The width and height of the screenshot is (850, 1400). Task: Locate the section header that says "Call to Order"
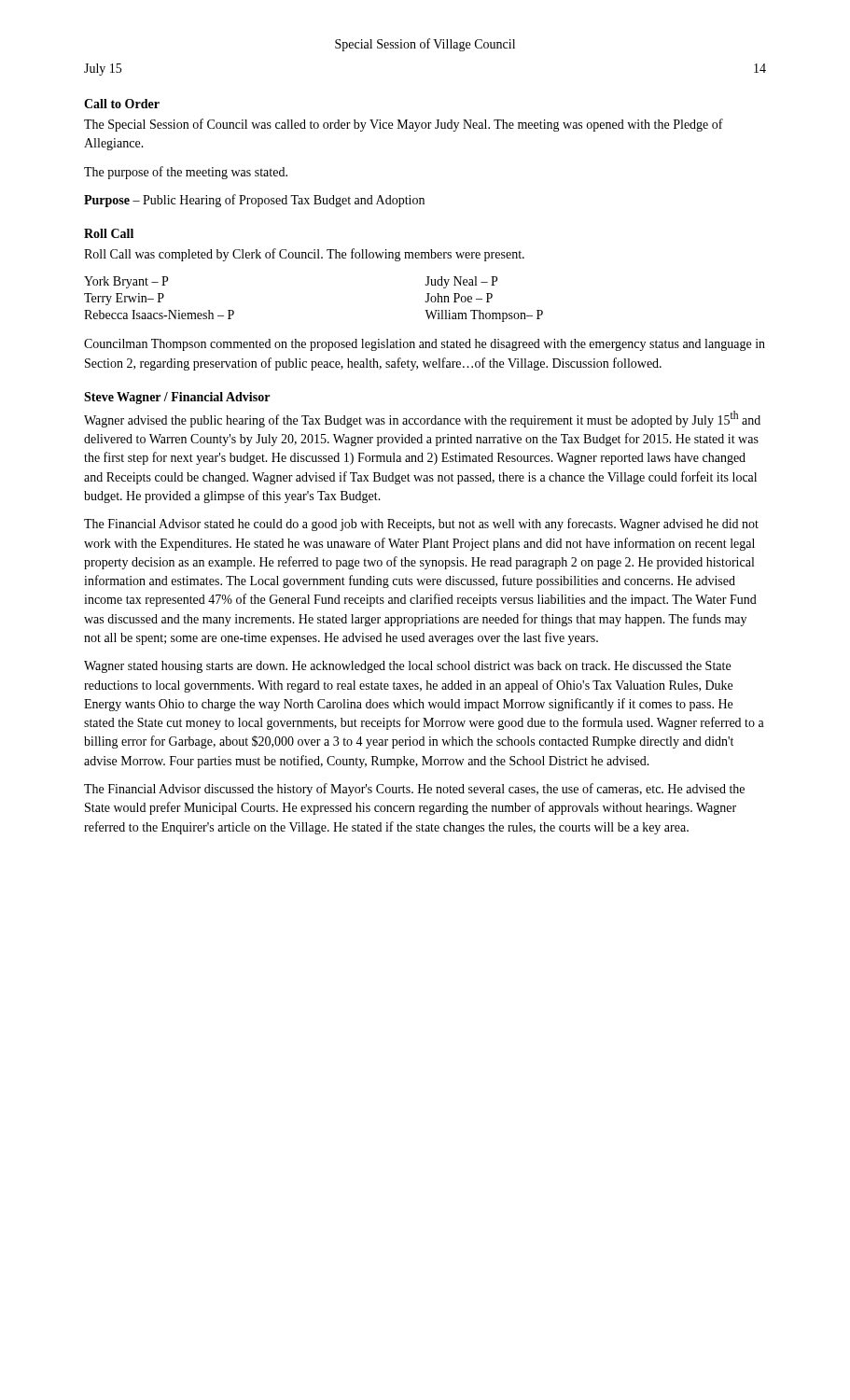click(122, 104)
